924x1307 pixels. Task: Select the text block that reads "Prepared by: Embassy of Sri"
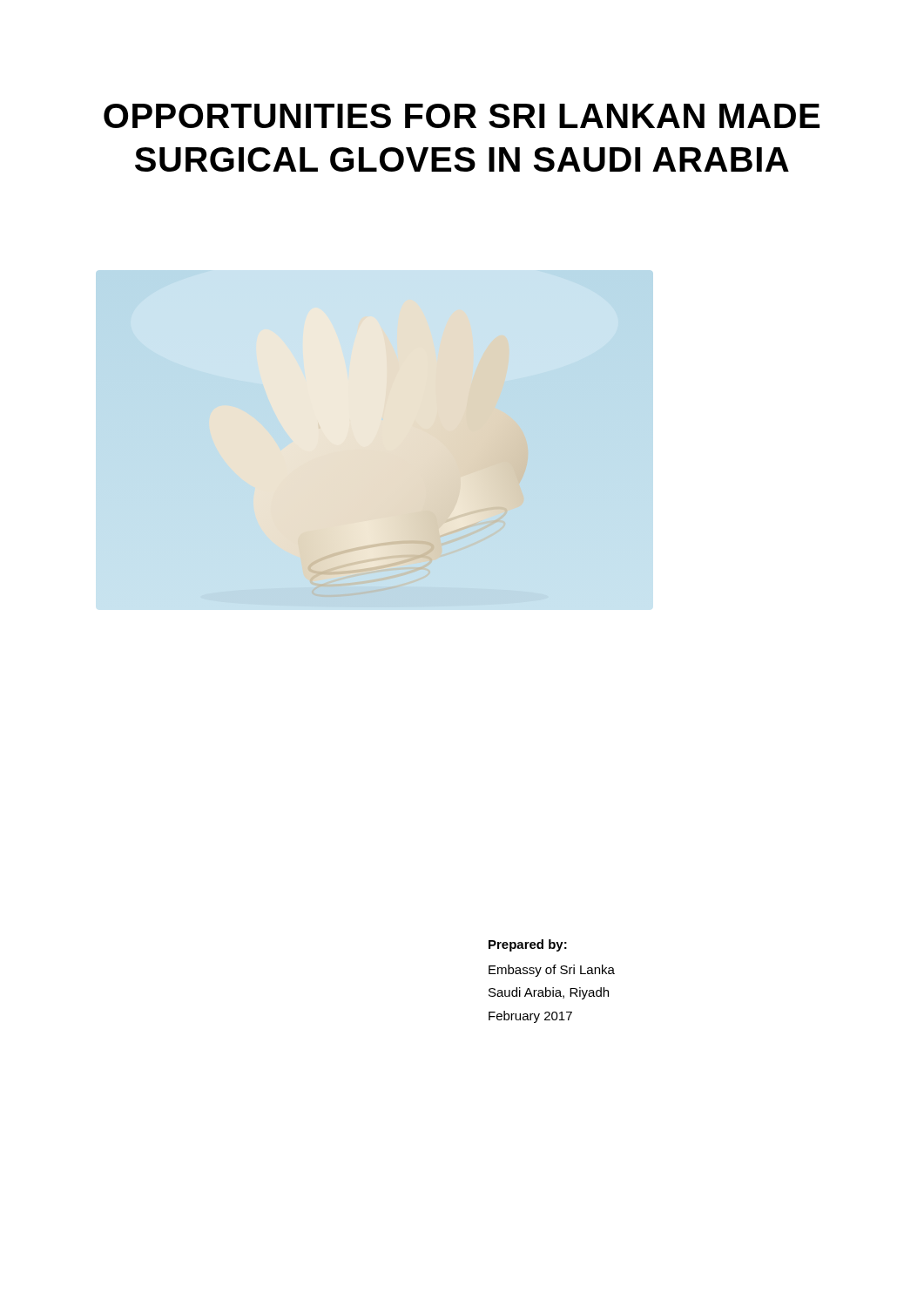point(528,945)
